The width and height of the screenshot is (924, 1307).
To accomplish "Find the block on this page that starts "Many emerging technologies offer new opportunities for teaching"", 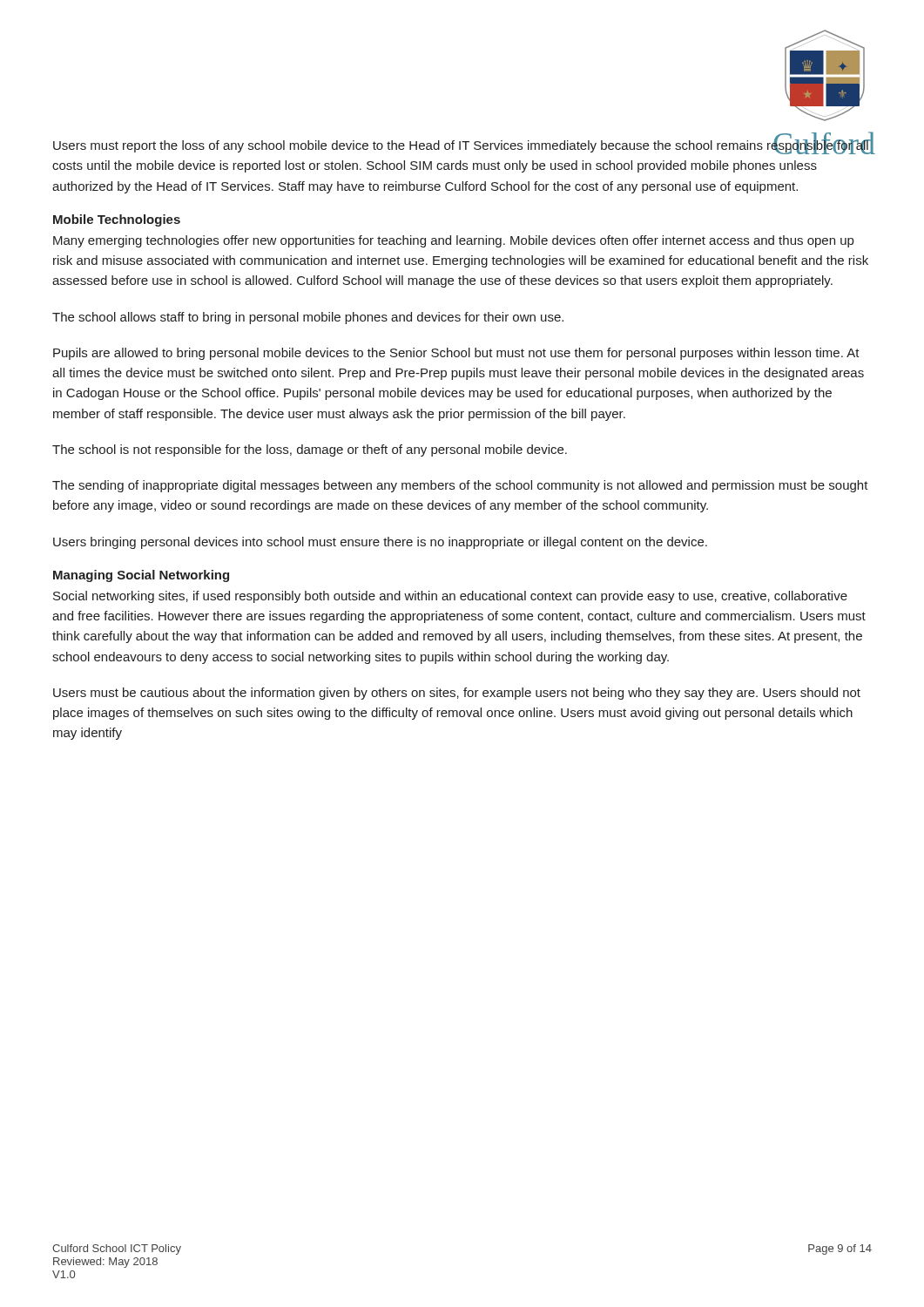I will (460, 260).
